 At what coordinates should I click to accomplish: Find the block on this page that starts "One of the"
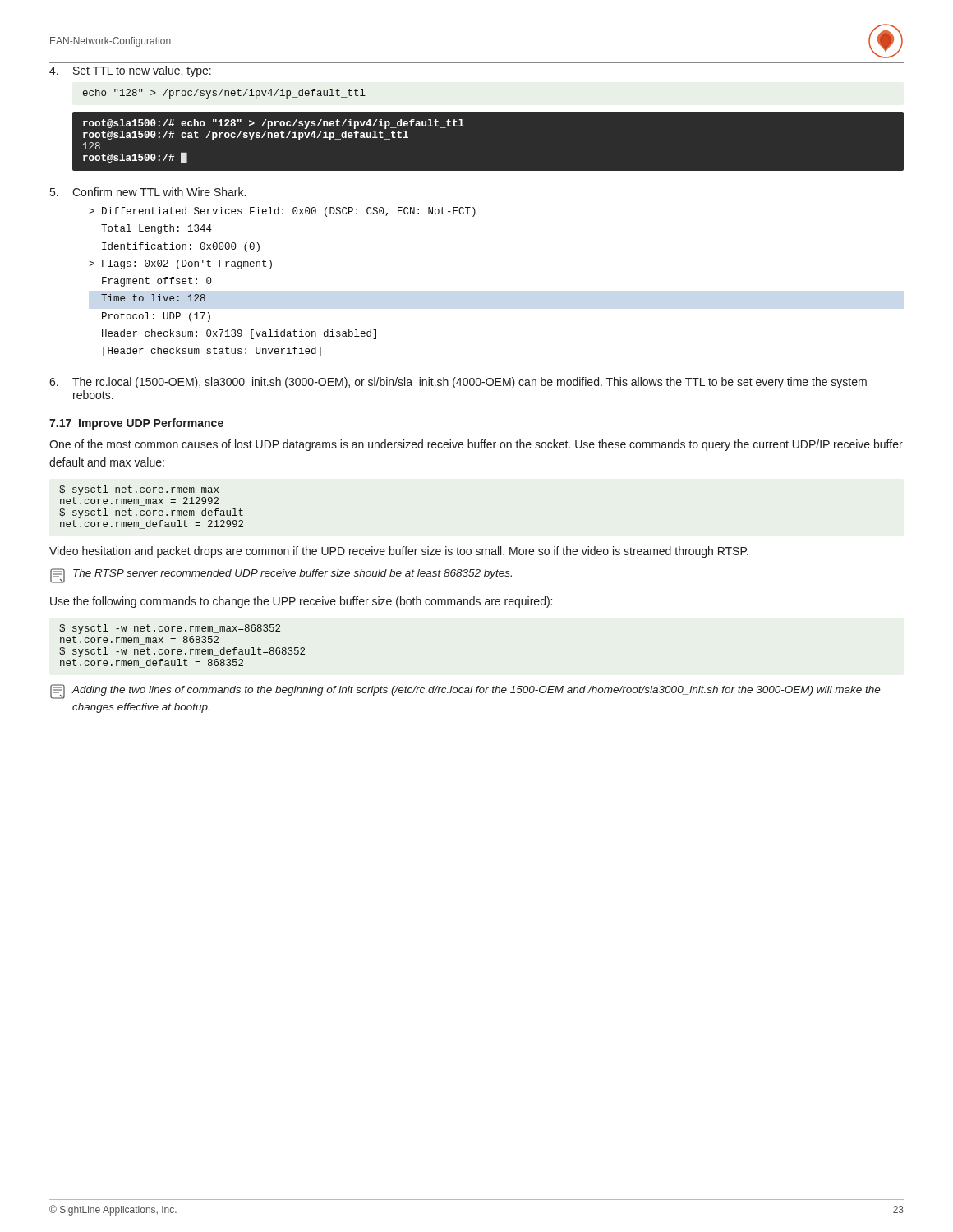pos(476,453)
